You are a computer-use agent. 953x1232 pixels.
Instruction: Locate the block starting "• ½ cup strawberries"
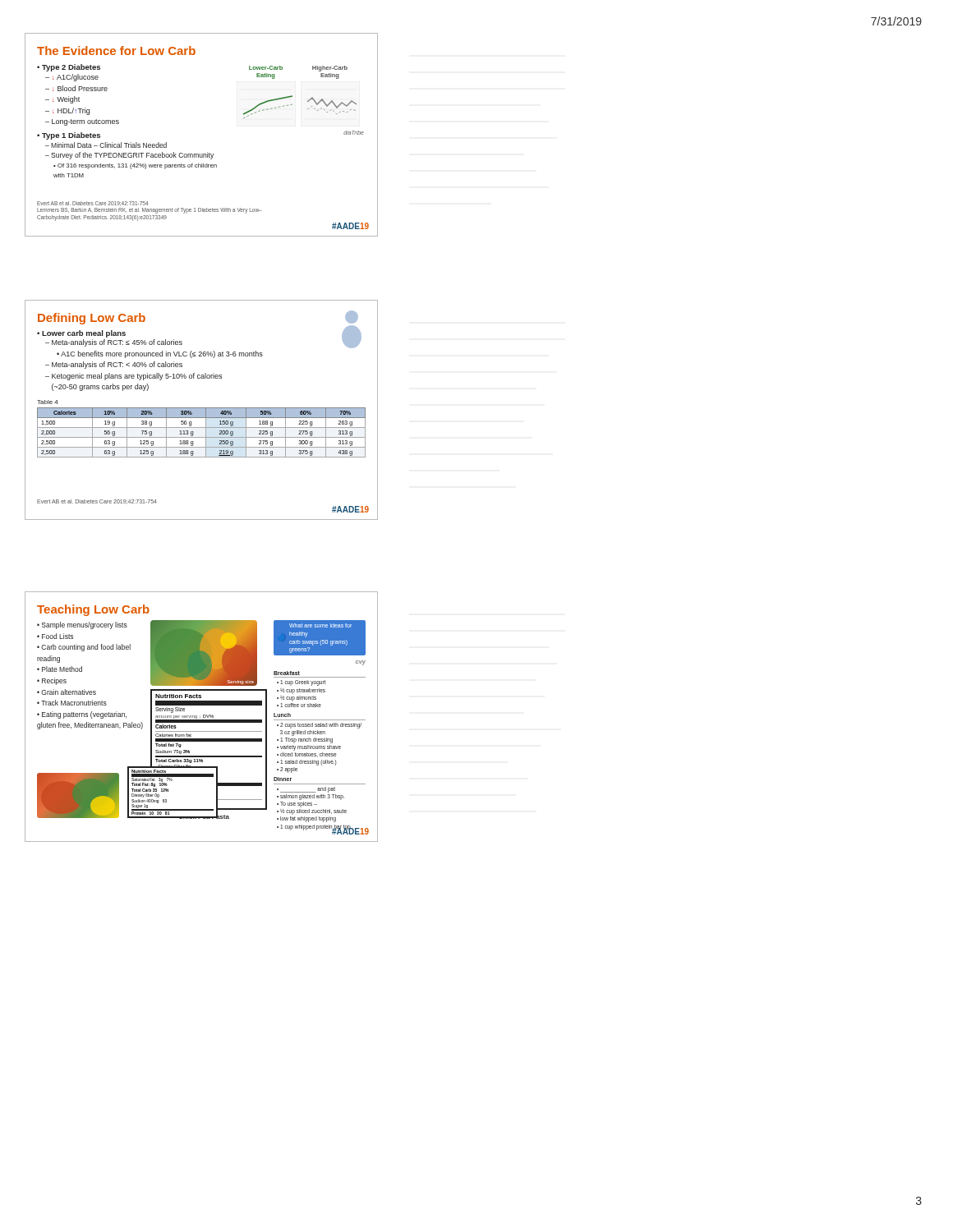pos(301,690)
